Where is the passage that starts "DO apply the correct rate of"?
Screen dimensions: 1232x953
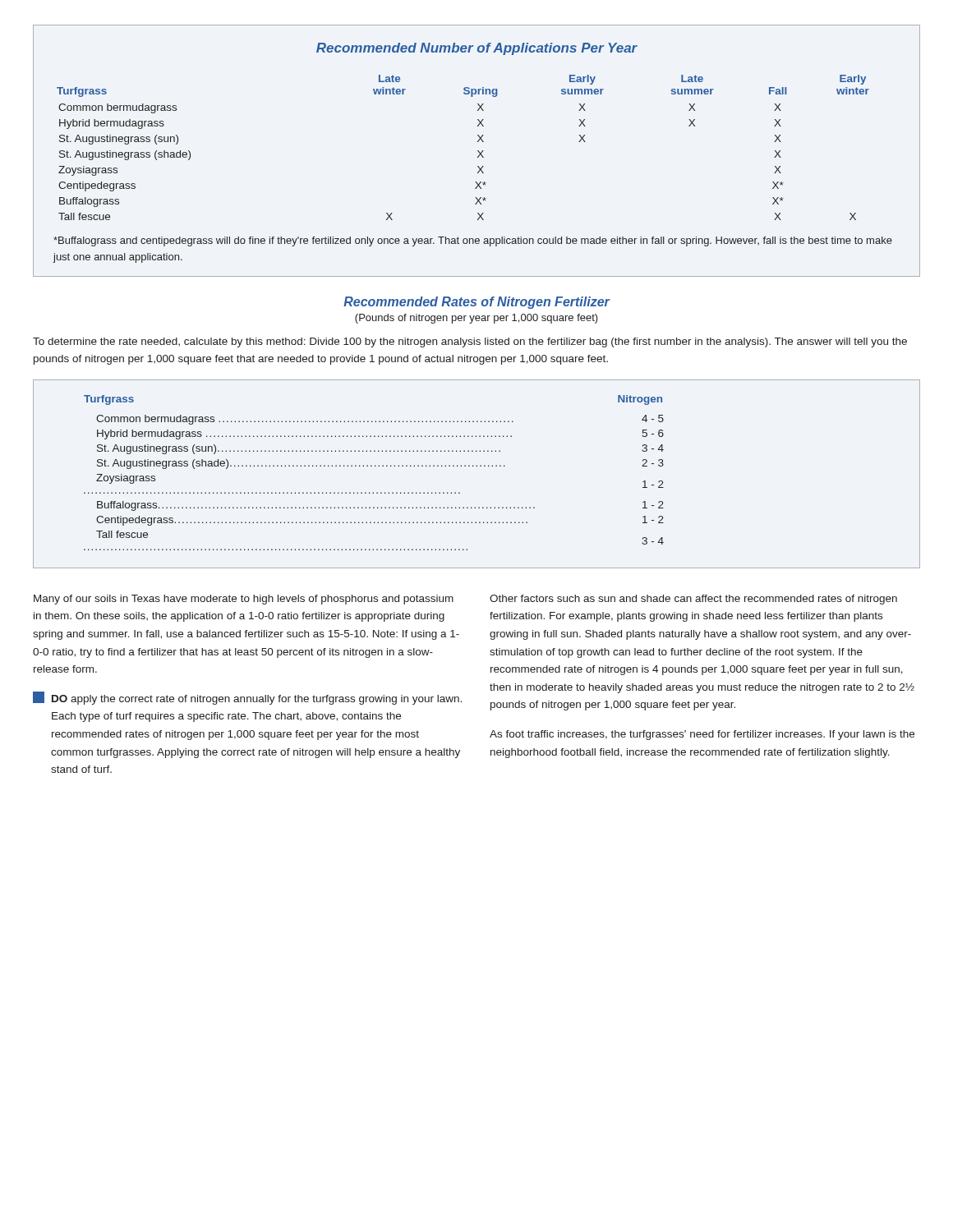click(x=248, y=734)
